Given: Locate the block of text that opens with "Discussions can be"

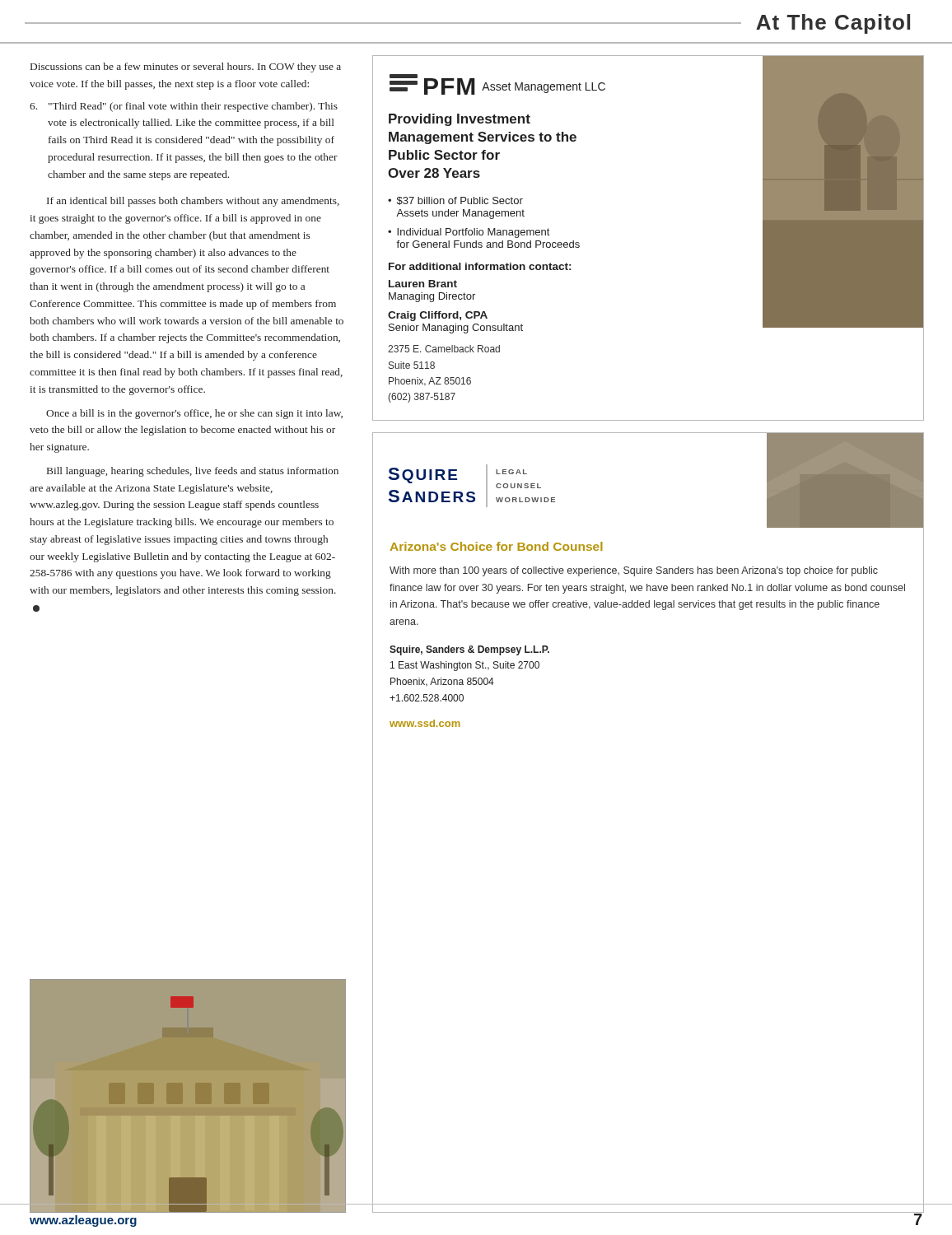Looking at the screenshot, I should 185,75.
